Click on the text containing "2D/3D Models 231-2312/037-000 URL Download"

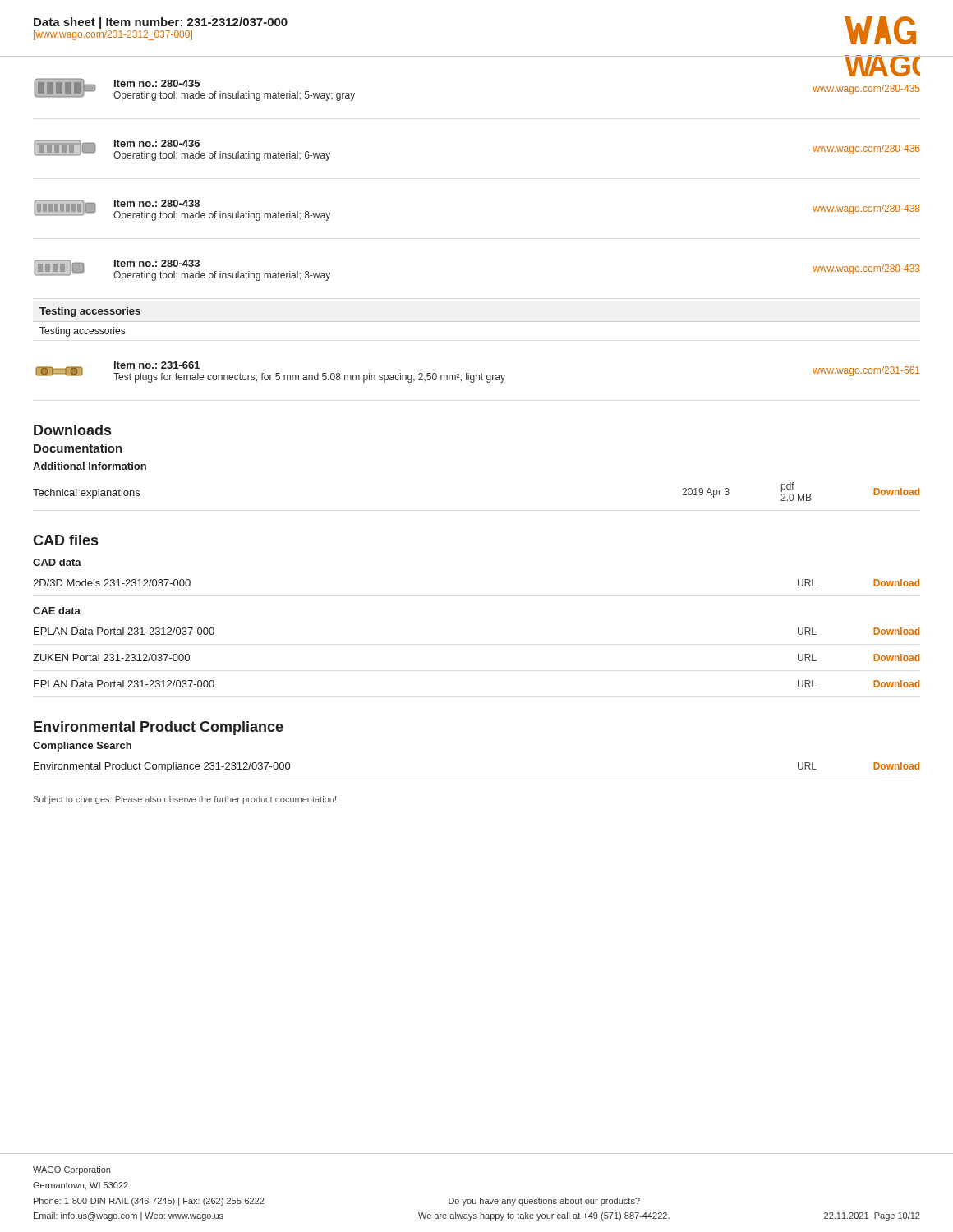[112, 583]
